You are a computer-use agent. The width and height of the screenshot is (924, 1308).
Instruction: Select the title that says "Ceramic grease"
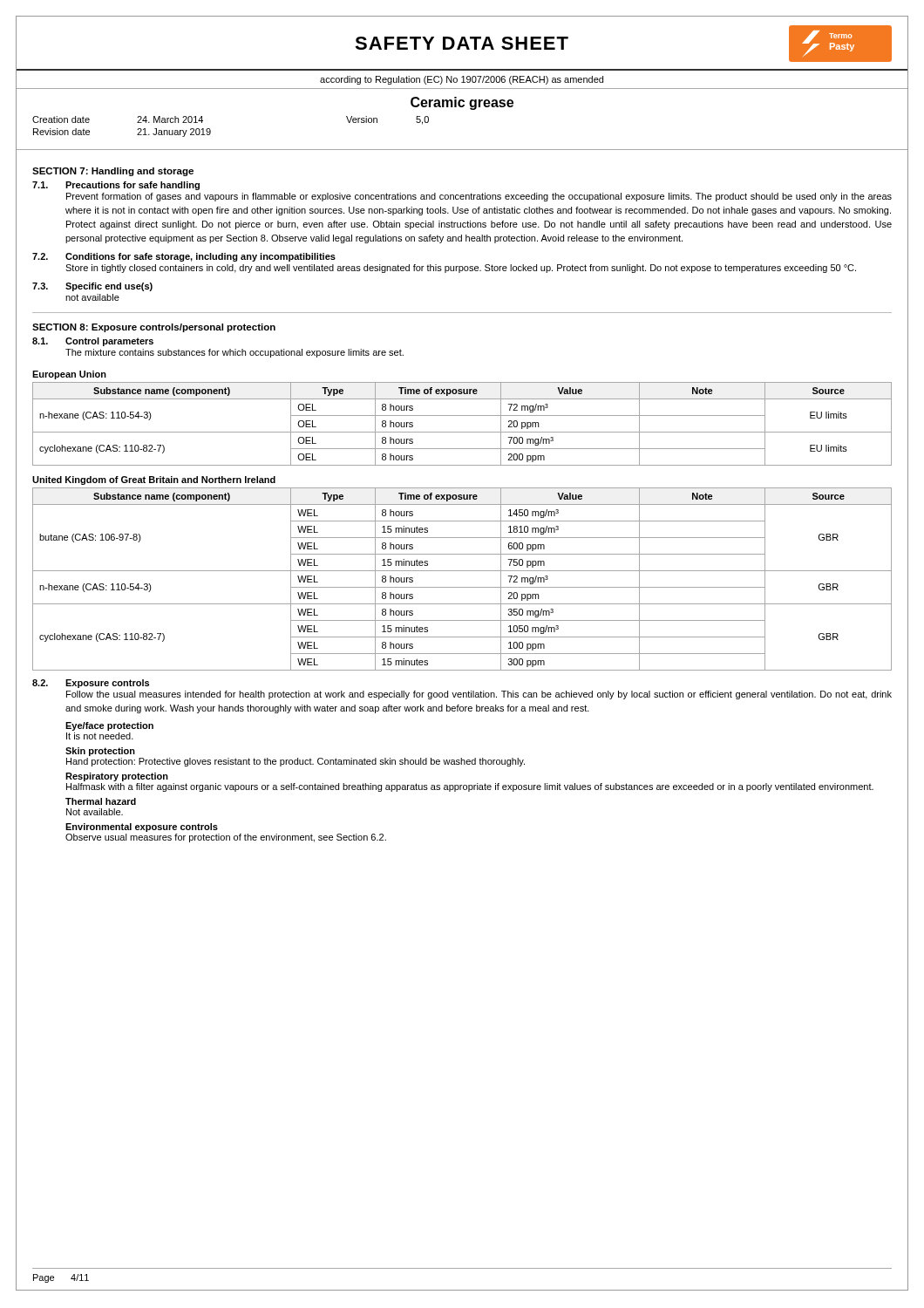coord(462,102)
